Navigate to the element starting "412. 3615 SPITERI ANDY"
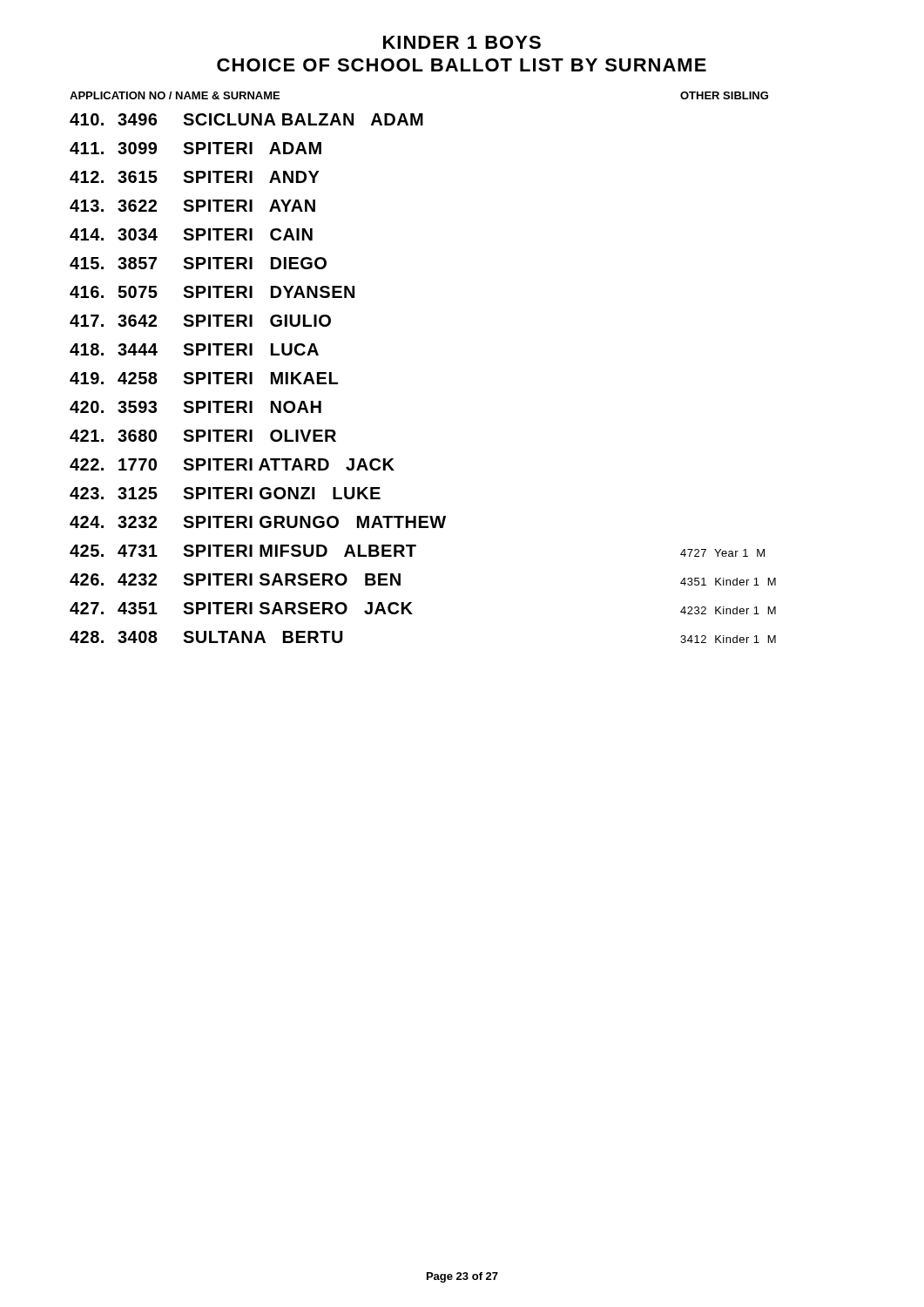924x1307 pixels. [x=195, y=177]
